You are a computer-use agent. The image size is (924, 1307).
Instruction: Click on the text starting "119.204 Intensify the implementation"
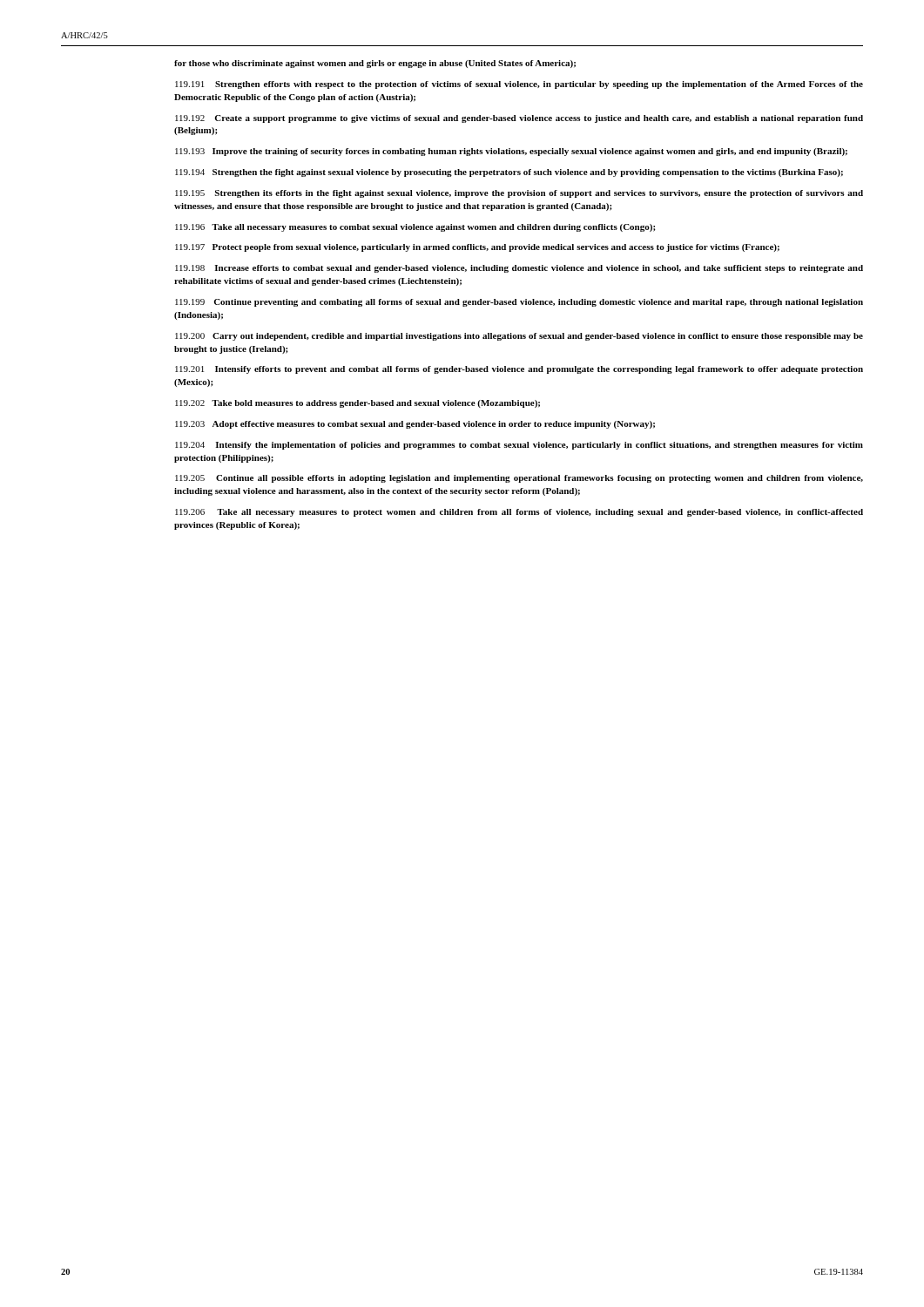click(x=519, y=451)
